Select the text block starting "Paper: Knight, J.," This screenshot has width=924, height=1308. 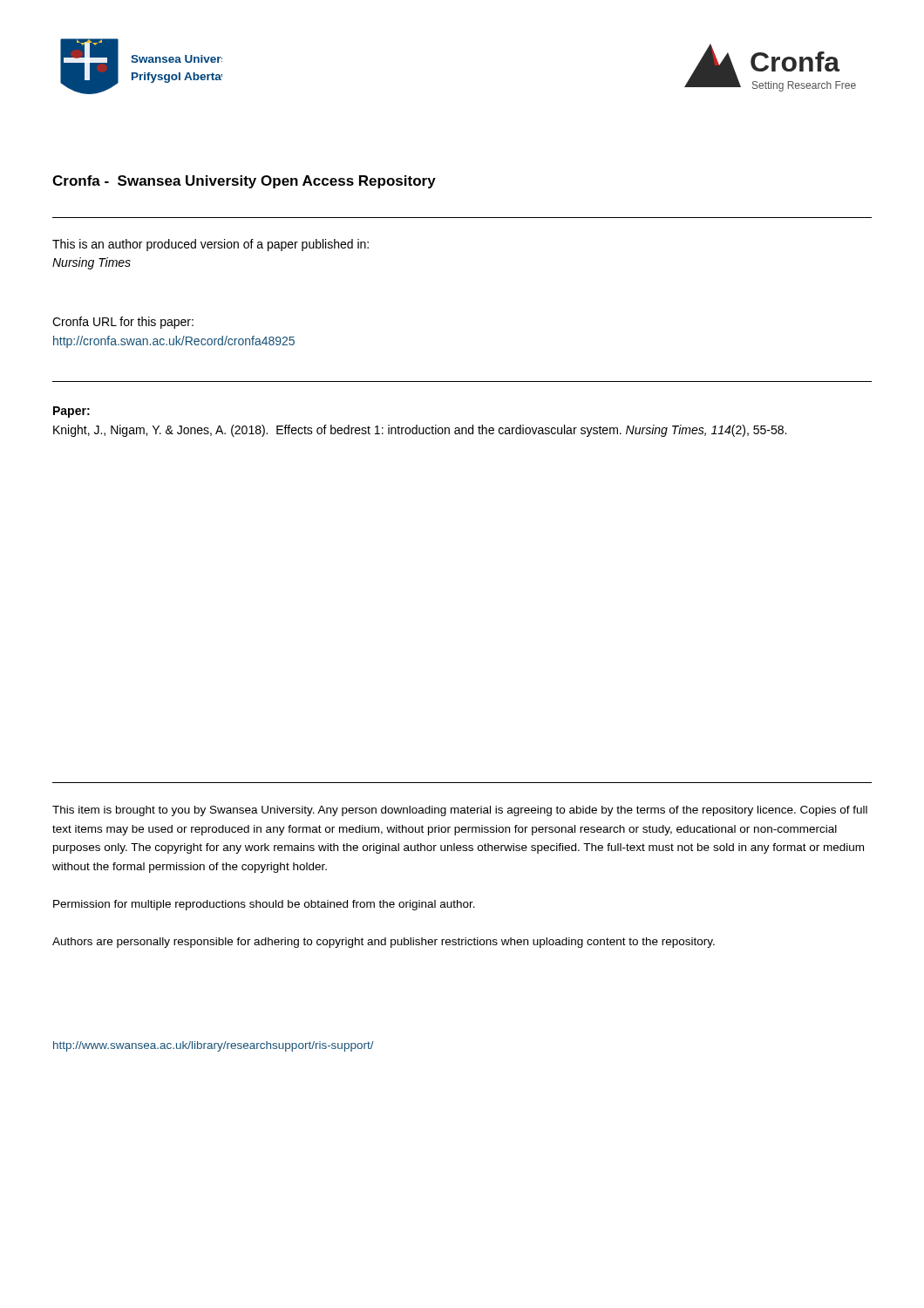(x=420, y=421)
